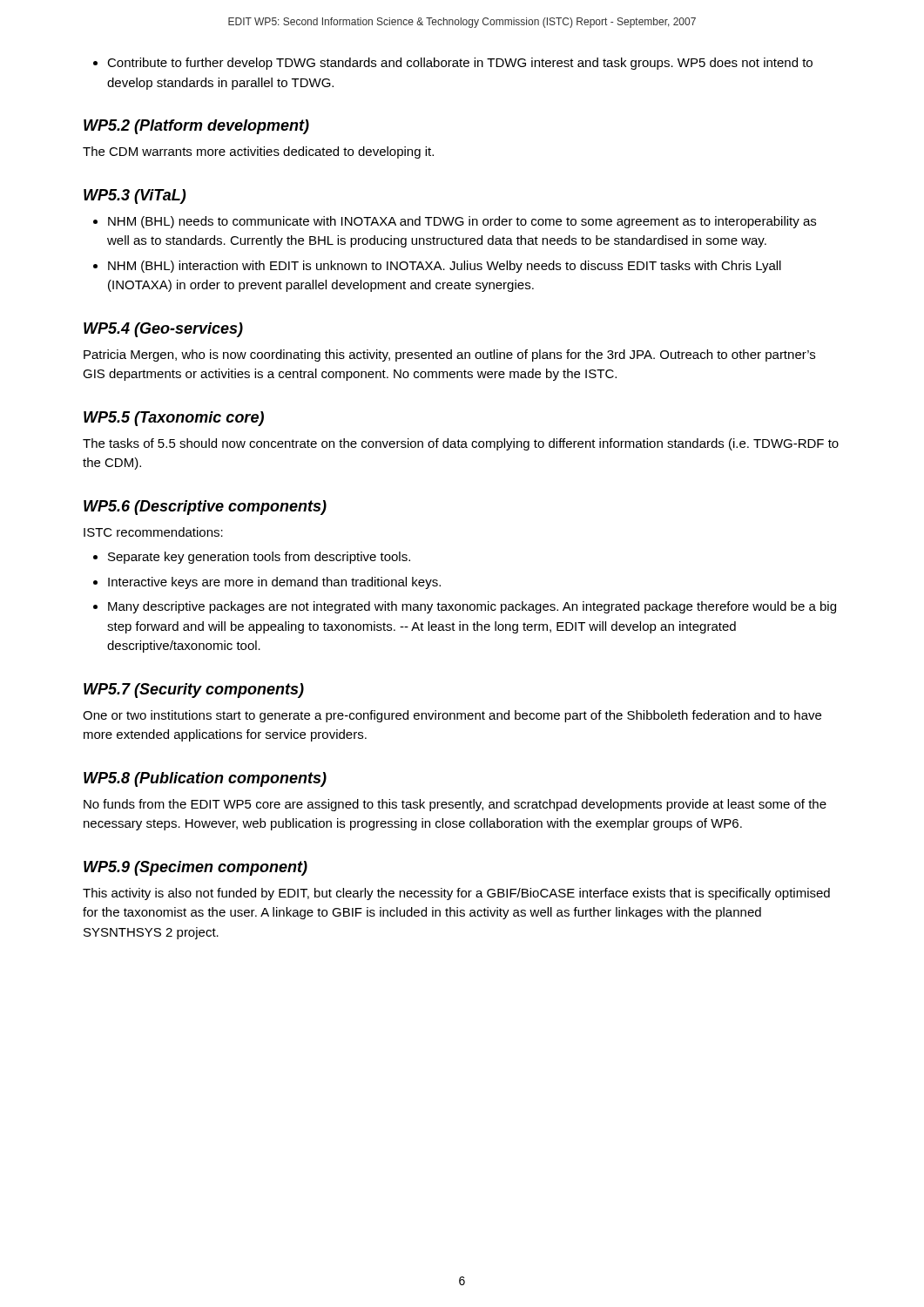Image resolution: width=924 pixels, height=1307 pixels.
Task: Locate the element starting "This activity is also not funded by EDIT,"
Action: (457, 912)
